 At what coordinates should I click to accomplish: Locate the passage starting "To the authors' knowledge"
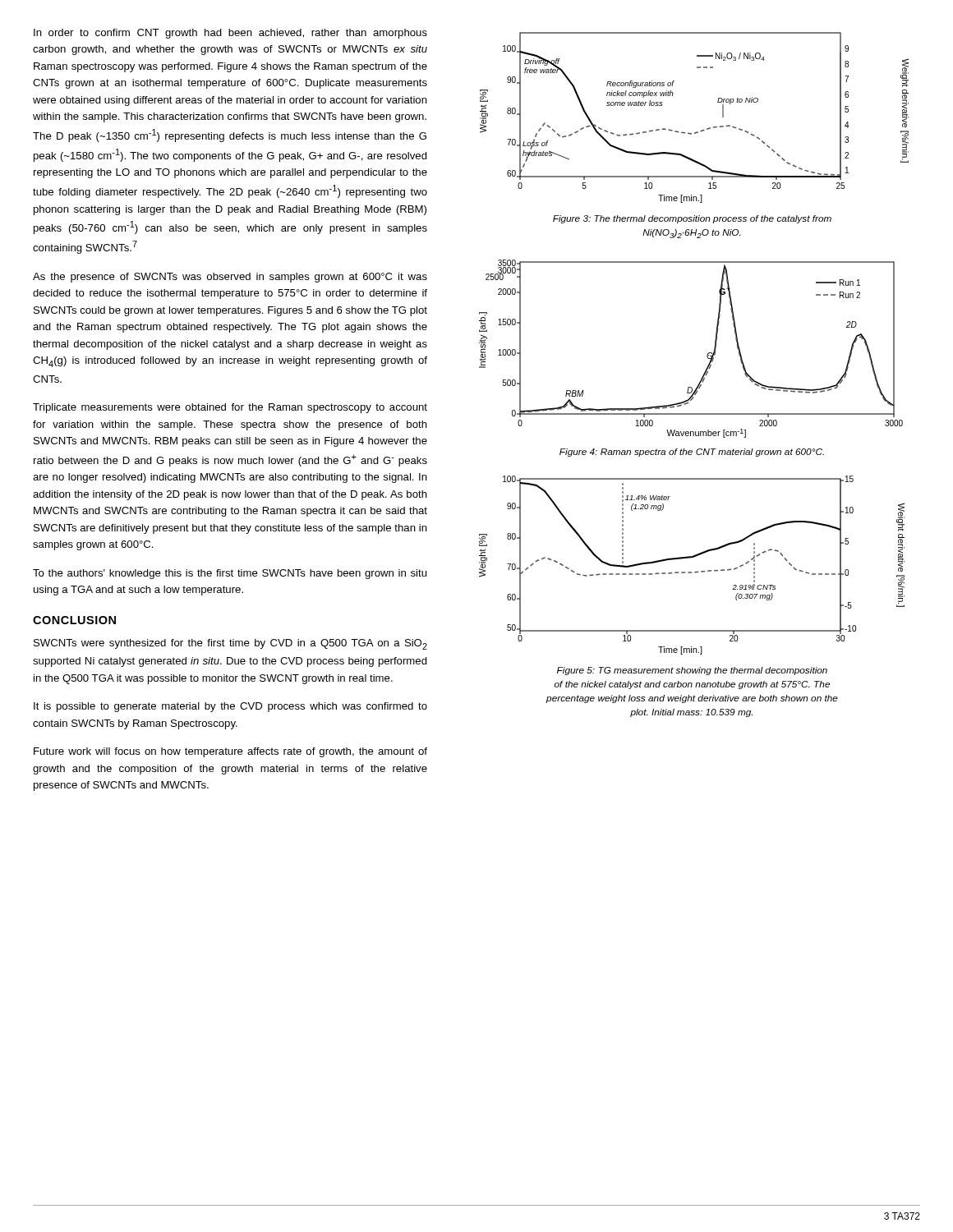tap(230, 581)
